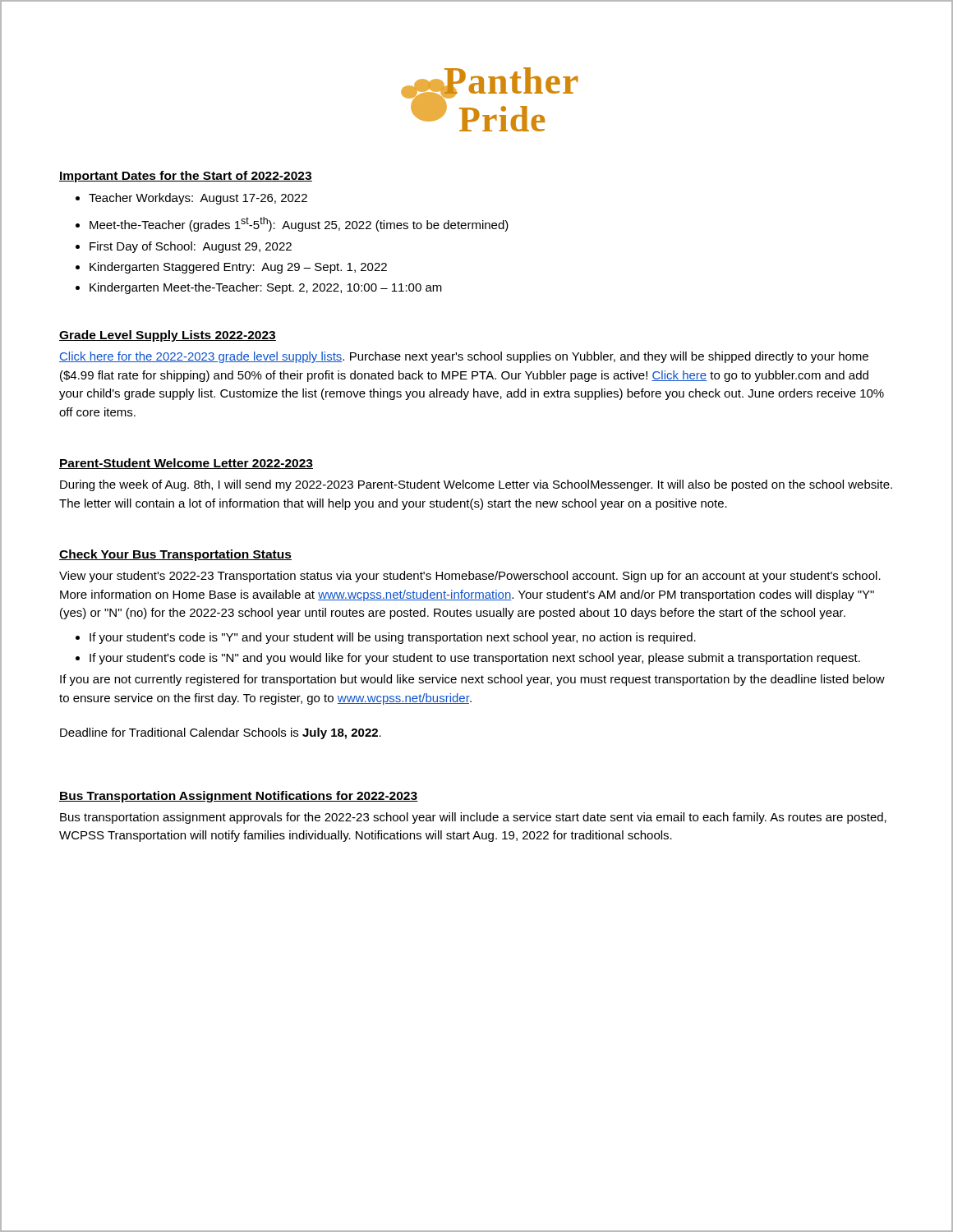The height and width of the screenshot is (1232, 953).
Task: Where is the passage that starts "If you are not currently registered for transportation"?
Action: pos(472,688)
